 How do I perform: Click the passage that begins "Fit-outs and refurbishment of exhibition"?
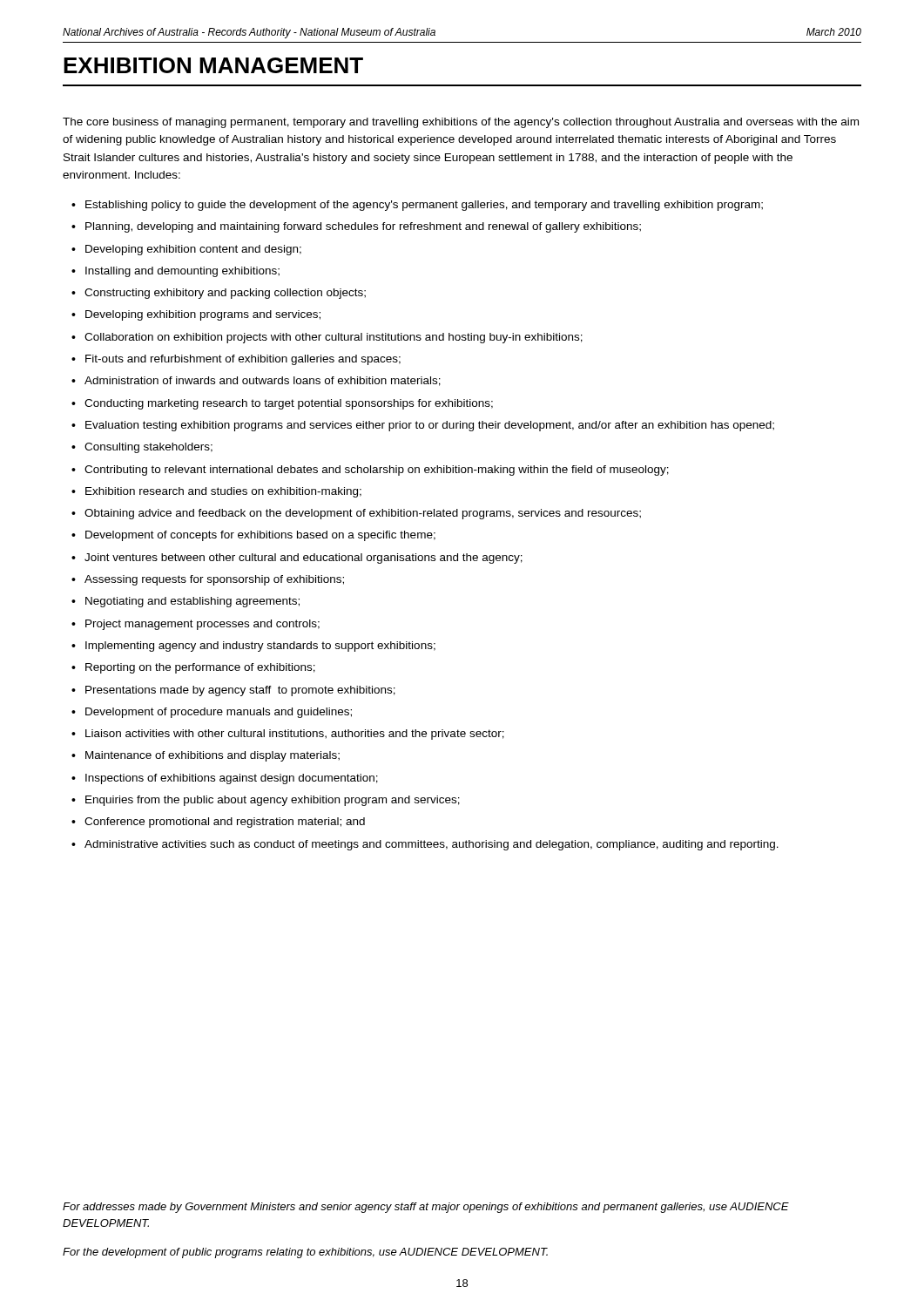tap(243, 360)
